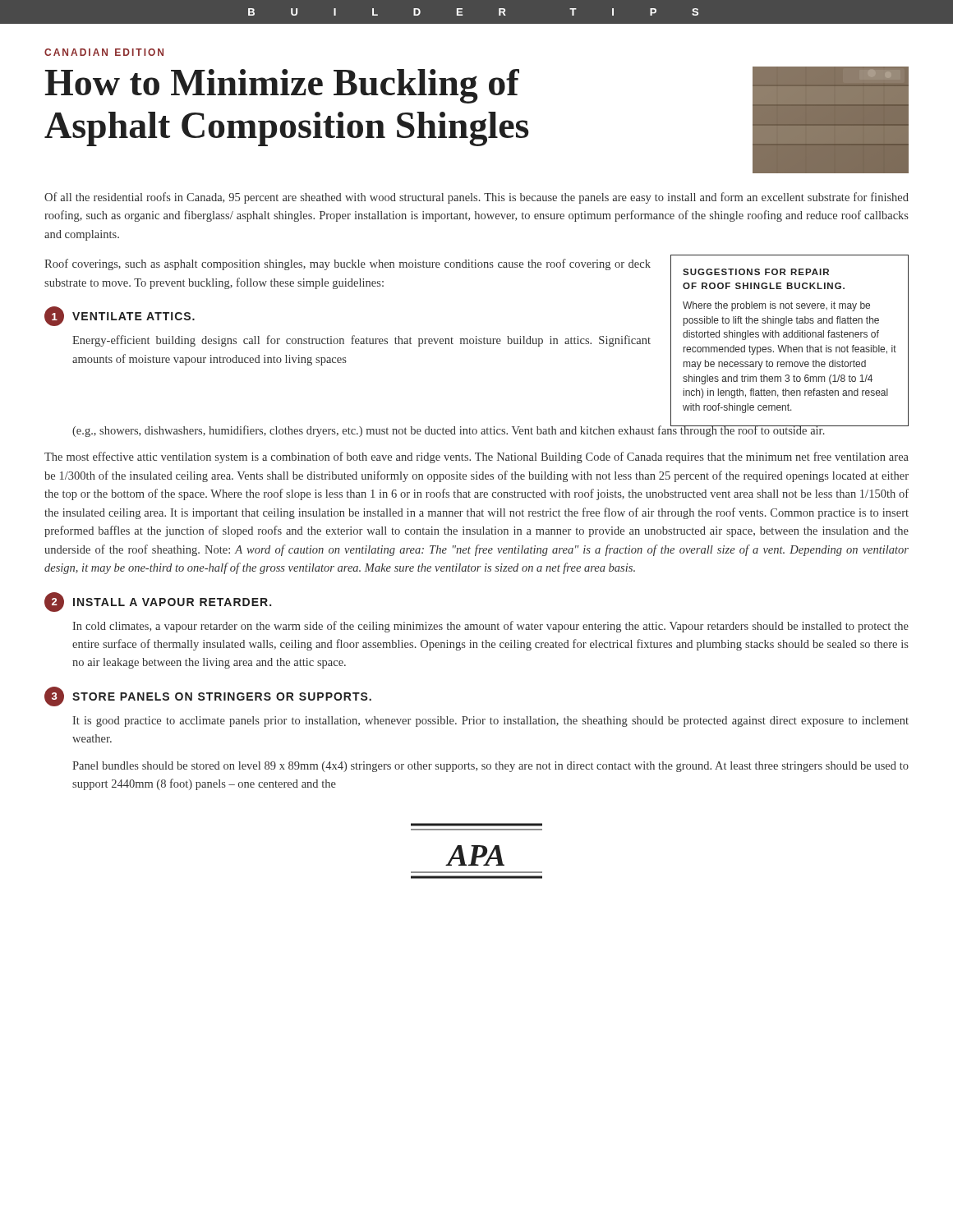Select the logo
Screen dimensions: 1232x953
point(476,852)
